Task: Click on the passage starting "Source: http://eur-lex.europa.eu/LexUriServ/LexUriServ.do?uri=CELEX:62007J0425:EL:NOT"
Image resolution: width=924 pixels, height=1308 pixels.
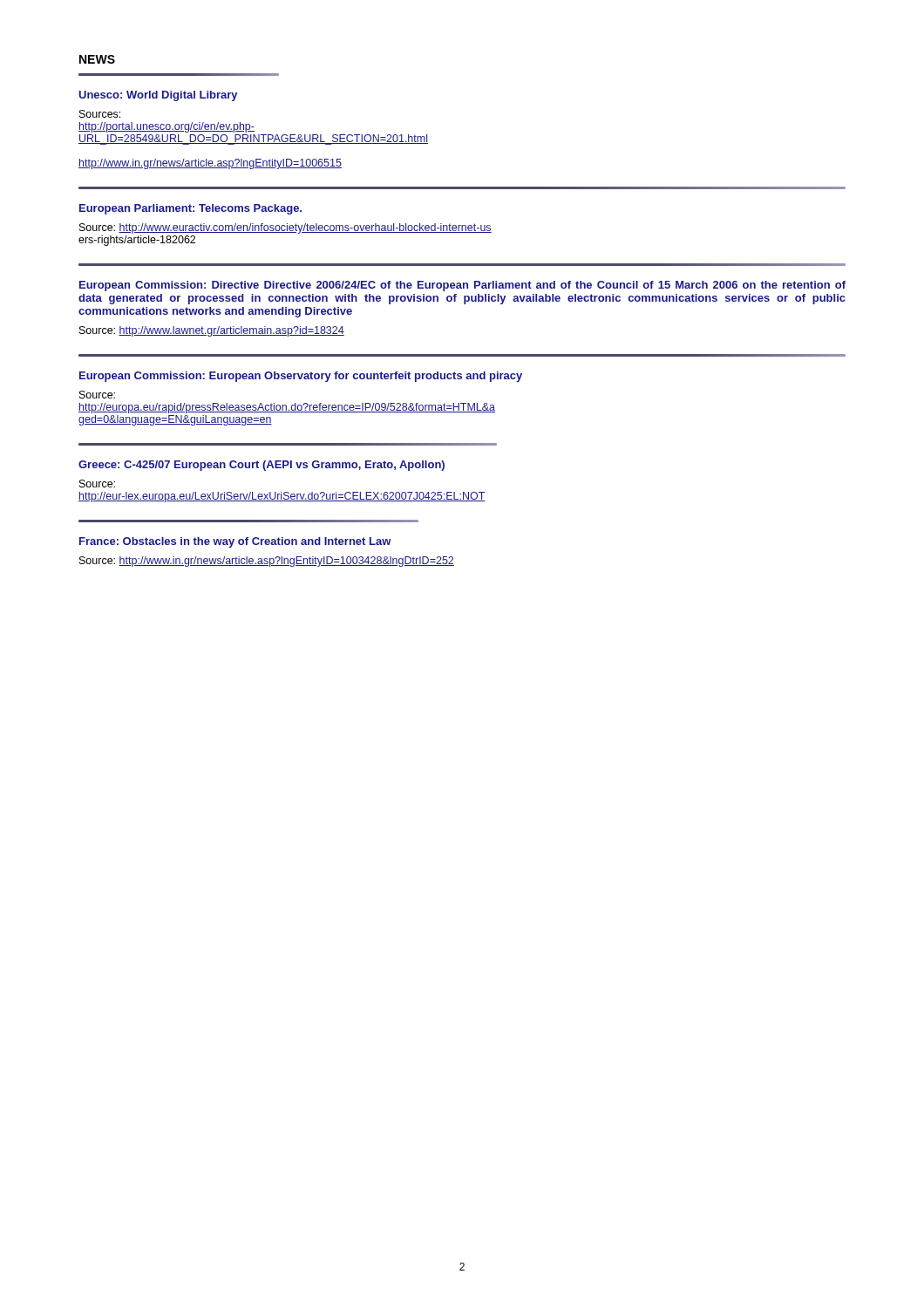Action: point(282,490)
